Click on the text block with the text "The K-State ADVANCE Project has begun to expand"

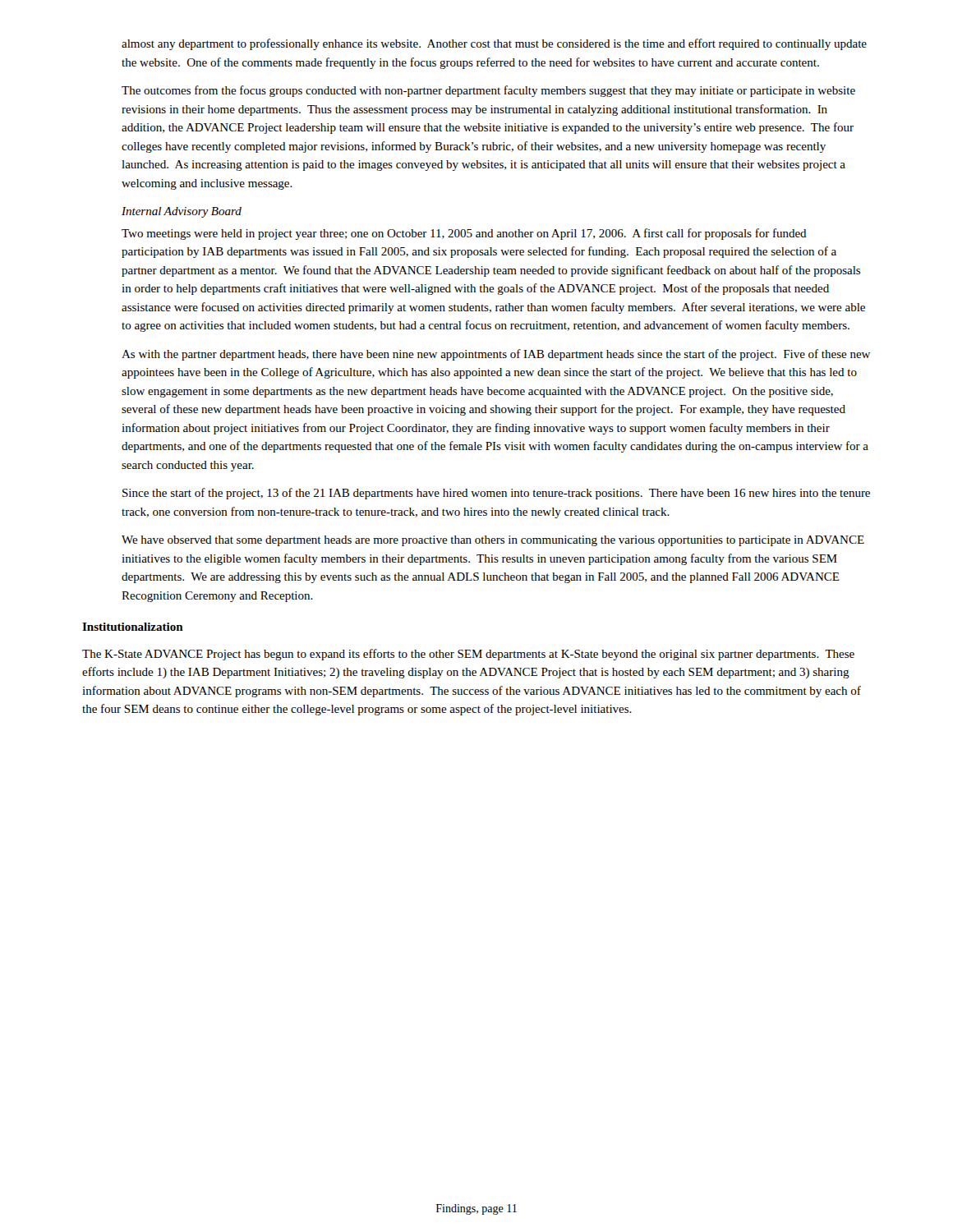[x=471, y=681]
